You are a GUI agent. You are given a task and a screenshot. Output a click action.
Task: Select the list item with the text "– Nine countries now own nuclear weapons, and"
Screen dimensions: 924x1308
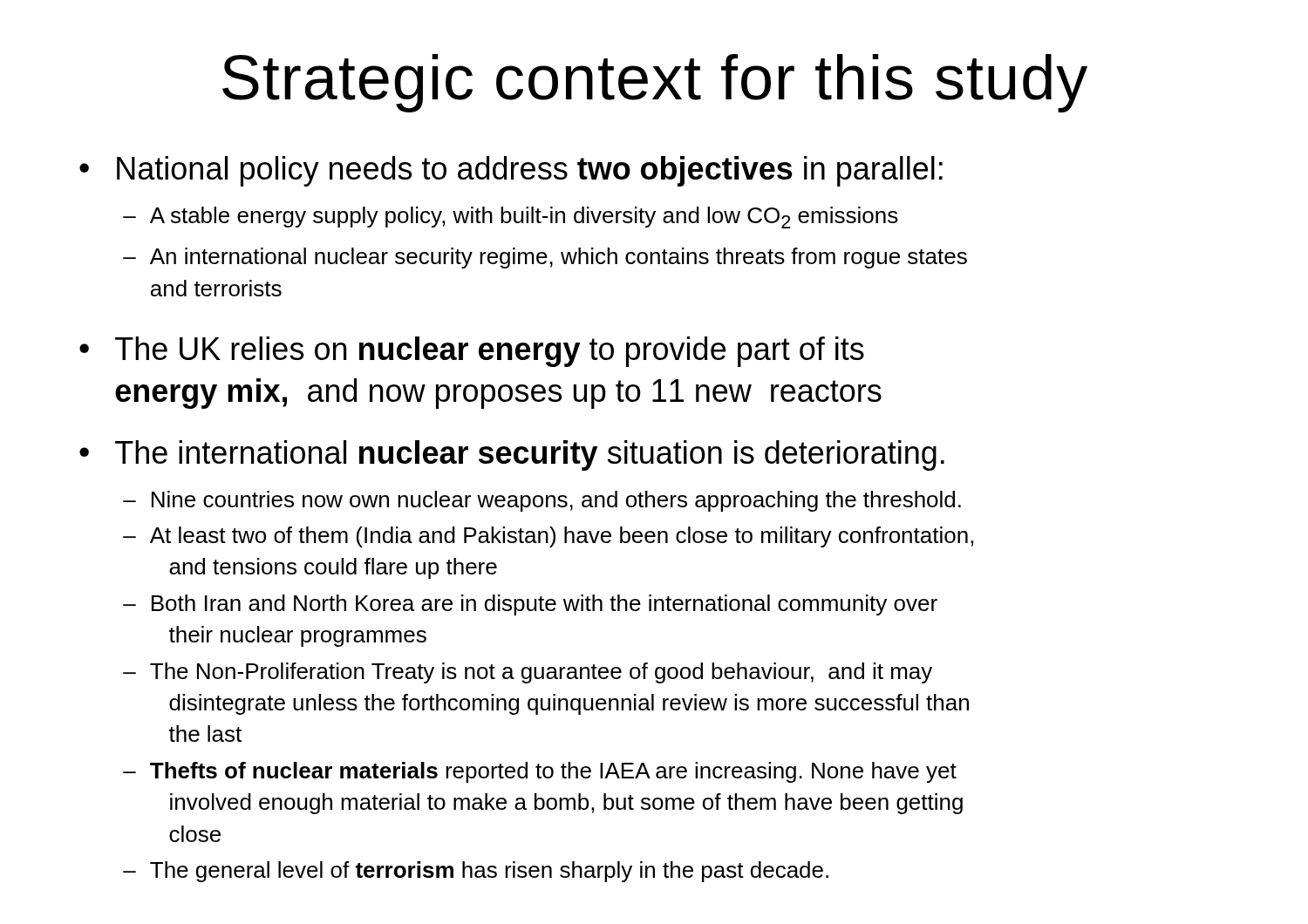(x=543, y=499)
